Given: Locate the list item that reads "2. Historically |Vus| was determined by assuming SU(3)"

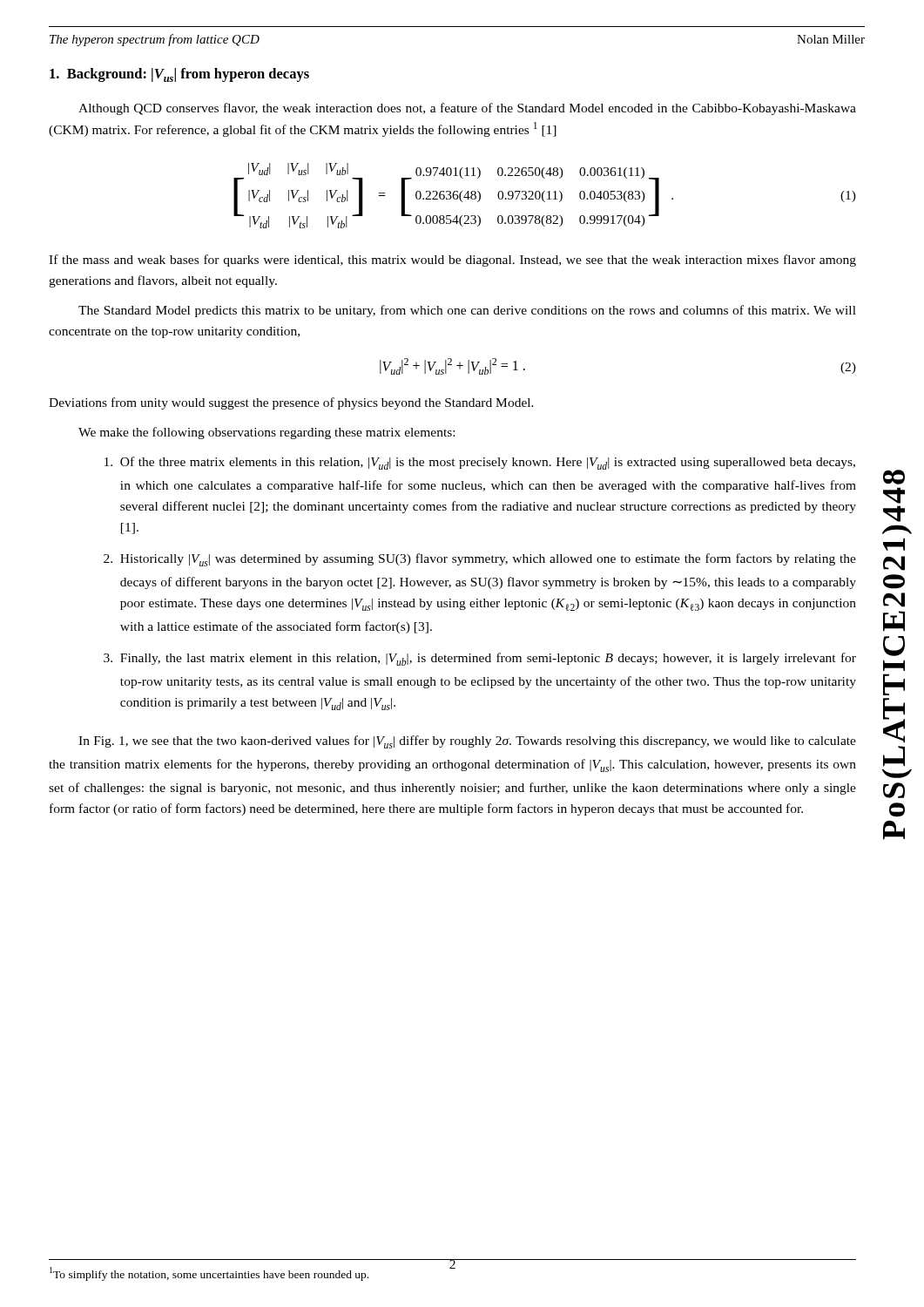Looking at the screenshot, I should click(470, 593).
